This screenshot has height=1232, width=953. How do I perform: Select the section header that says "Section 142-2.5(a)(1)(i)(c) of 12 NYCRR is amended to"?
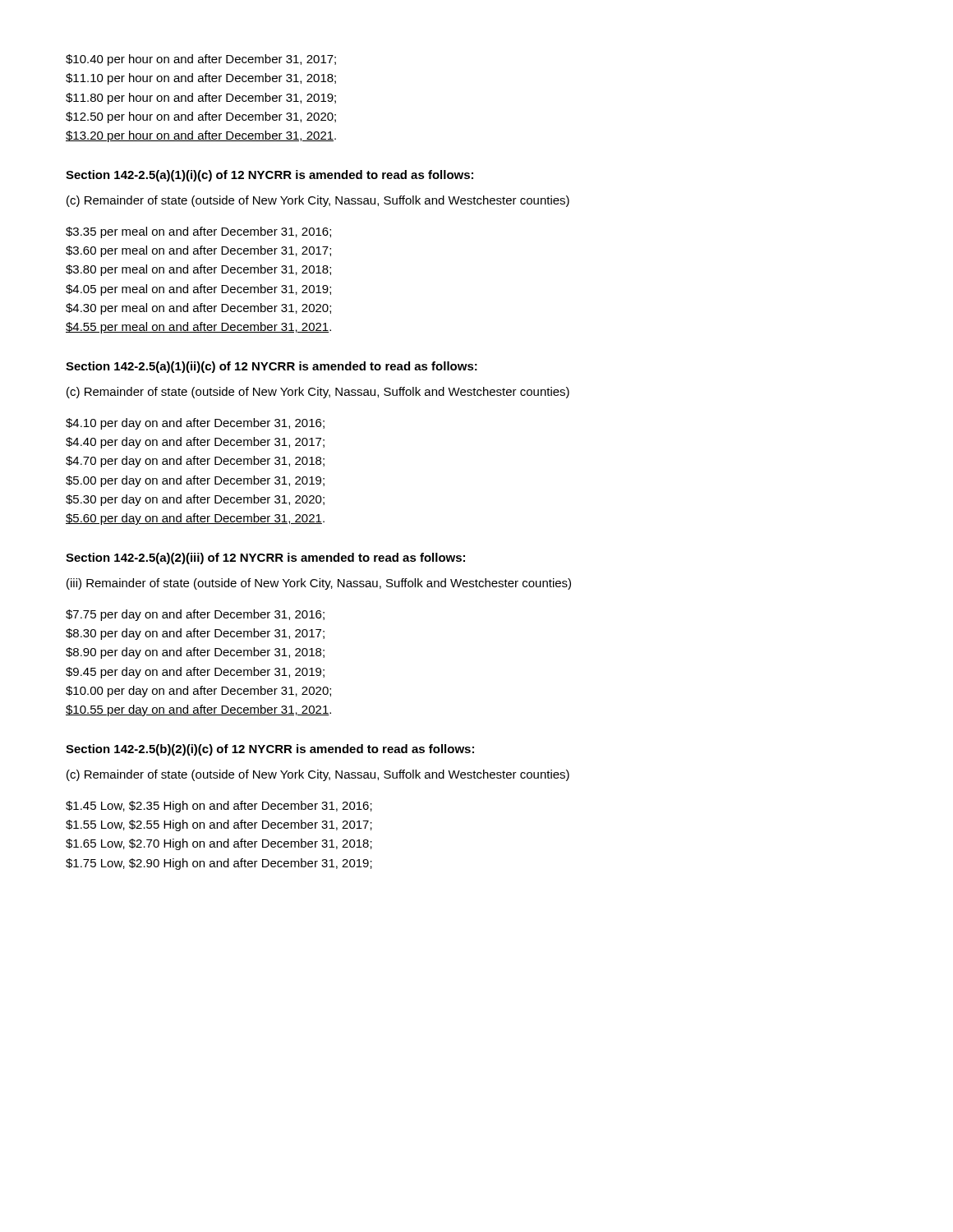(x=270, y=175)
